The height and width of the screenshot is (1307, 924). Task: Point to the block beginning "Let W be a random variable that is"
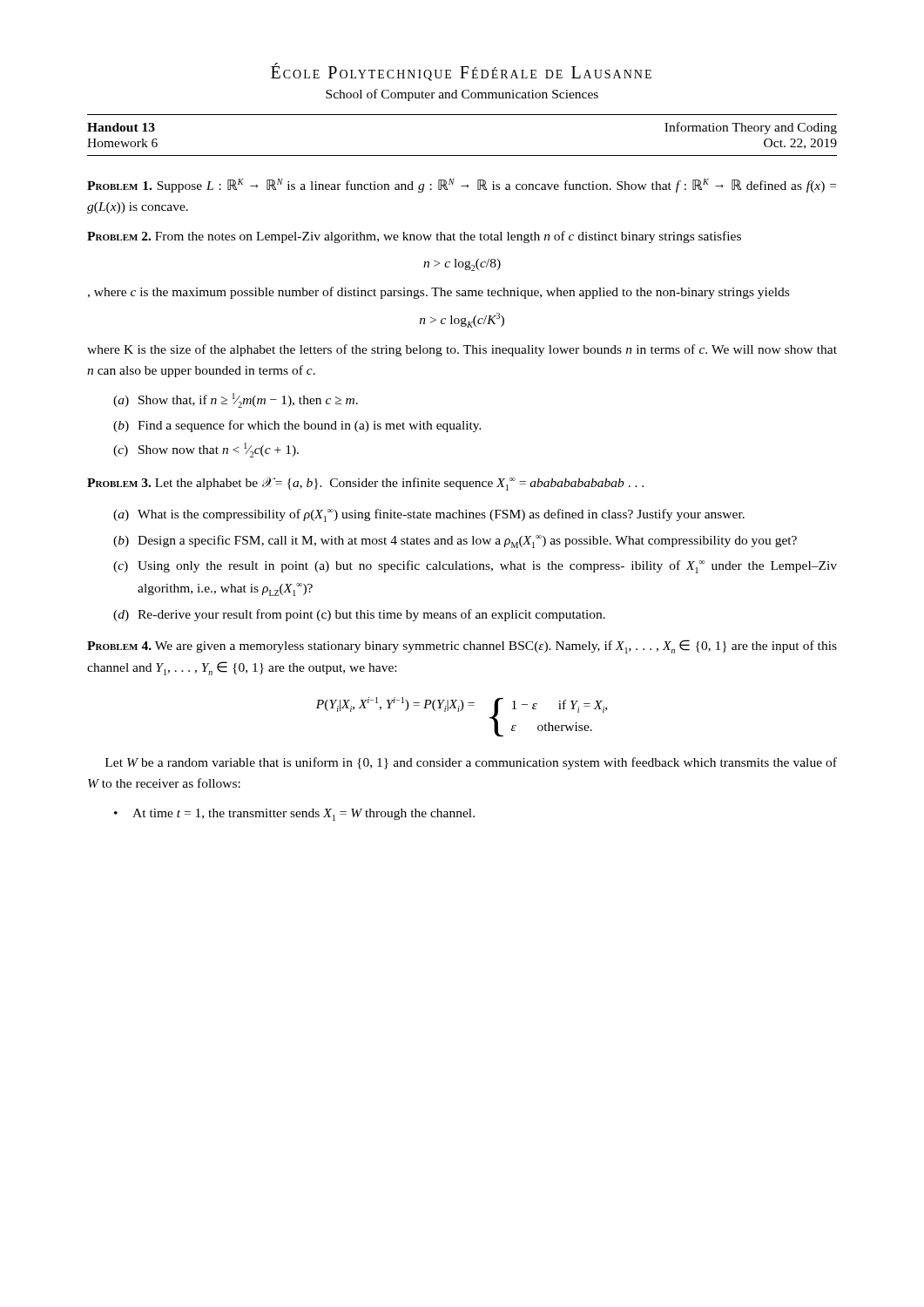[462, 772]
